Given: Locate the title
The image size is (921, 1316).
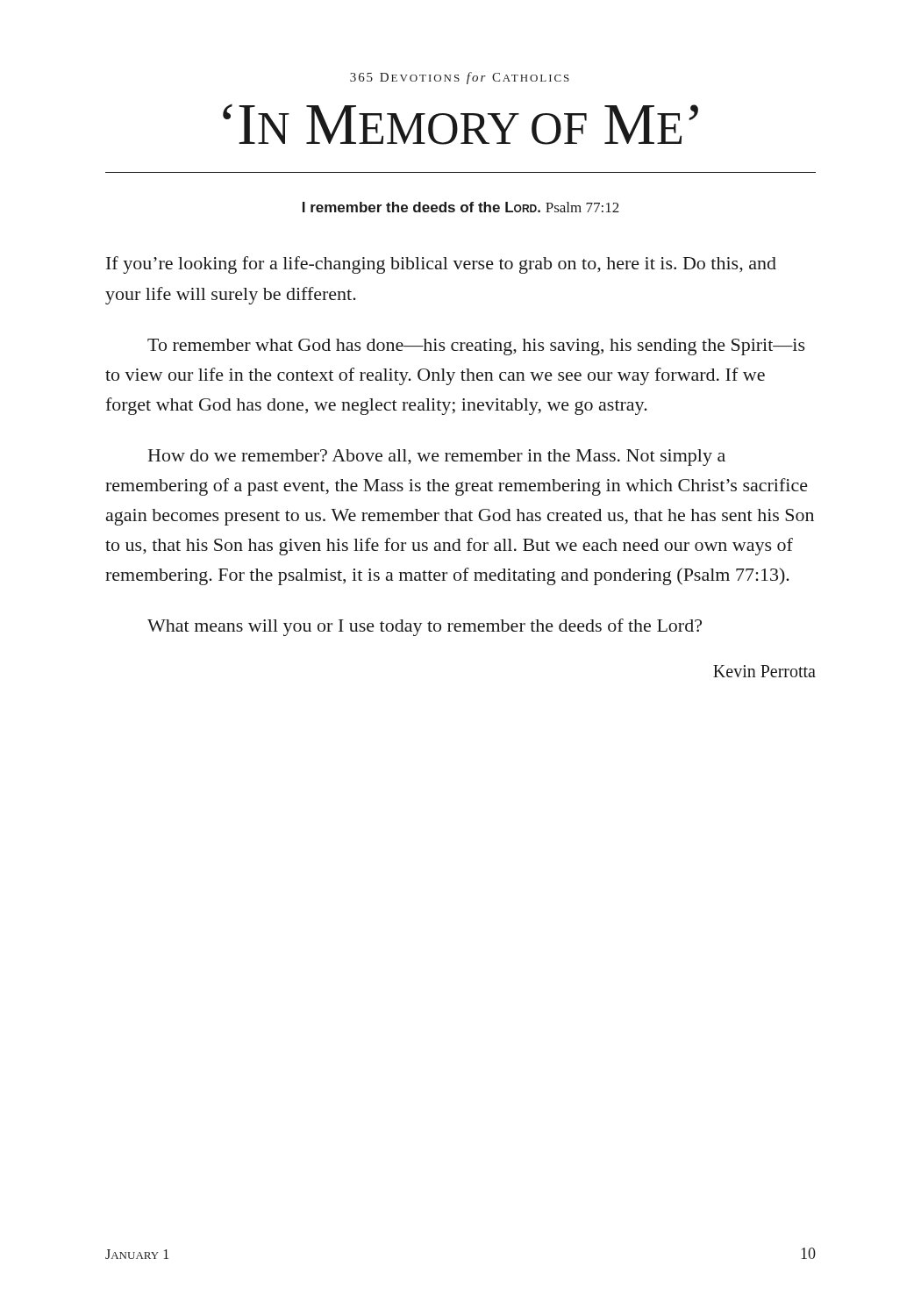Looking at the screenshot, I should point(460,124).
